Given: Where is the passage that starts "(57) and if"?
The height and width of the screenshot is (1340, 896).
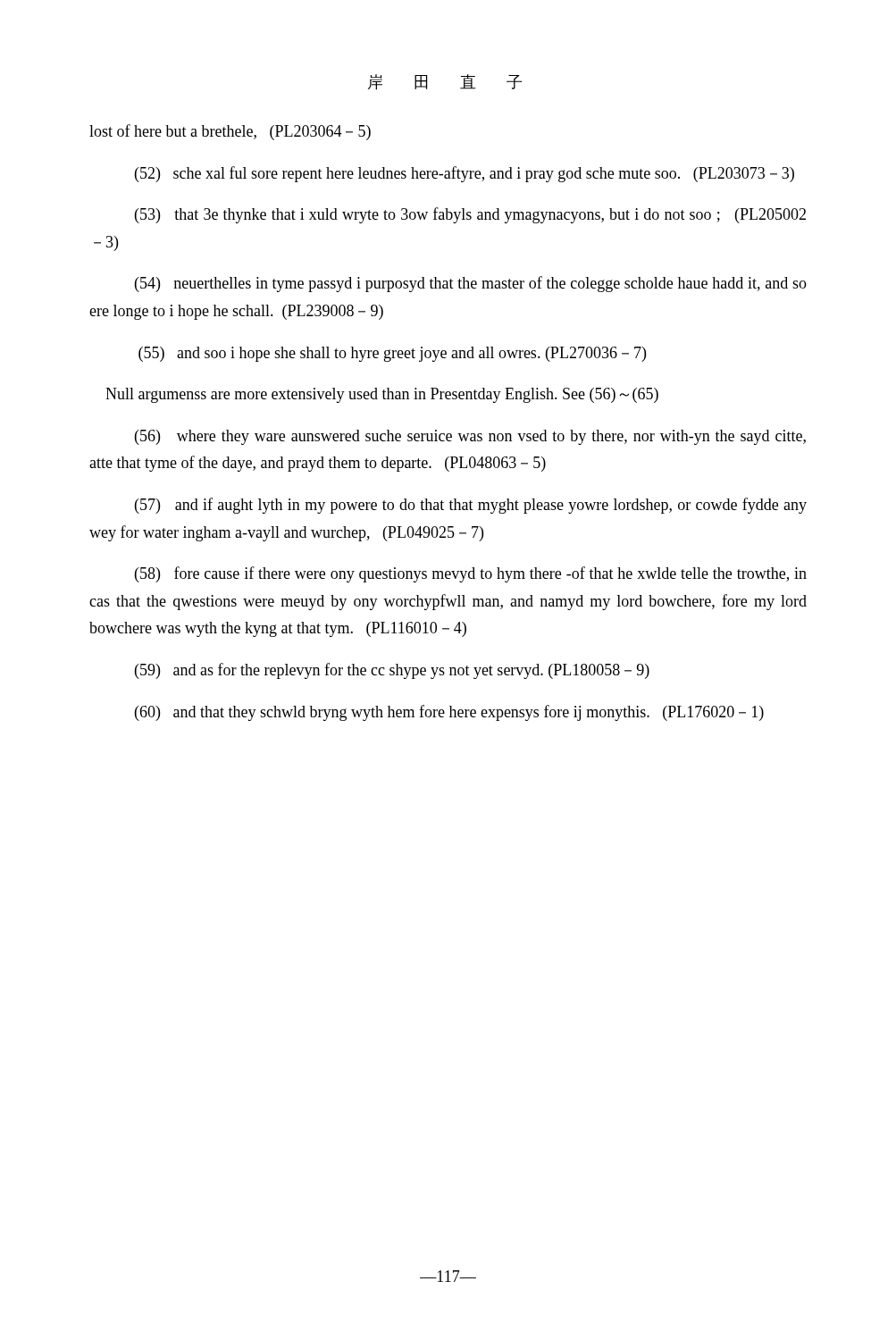Looking at the screenshot, I should [448, 518].
